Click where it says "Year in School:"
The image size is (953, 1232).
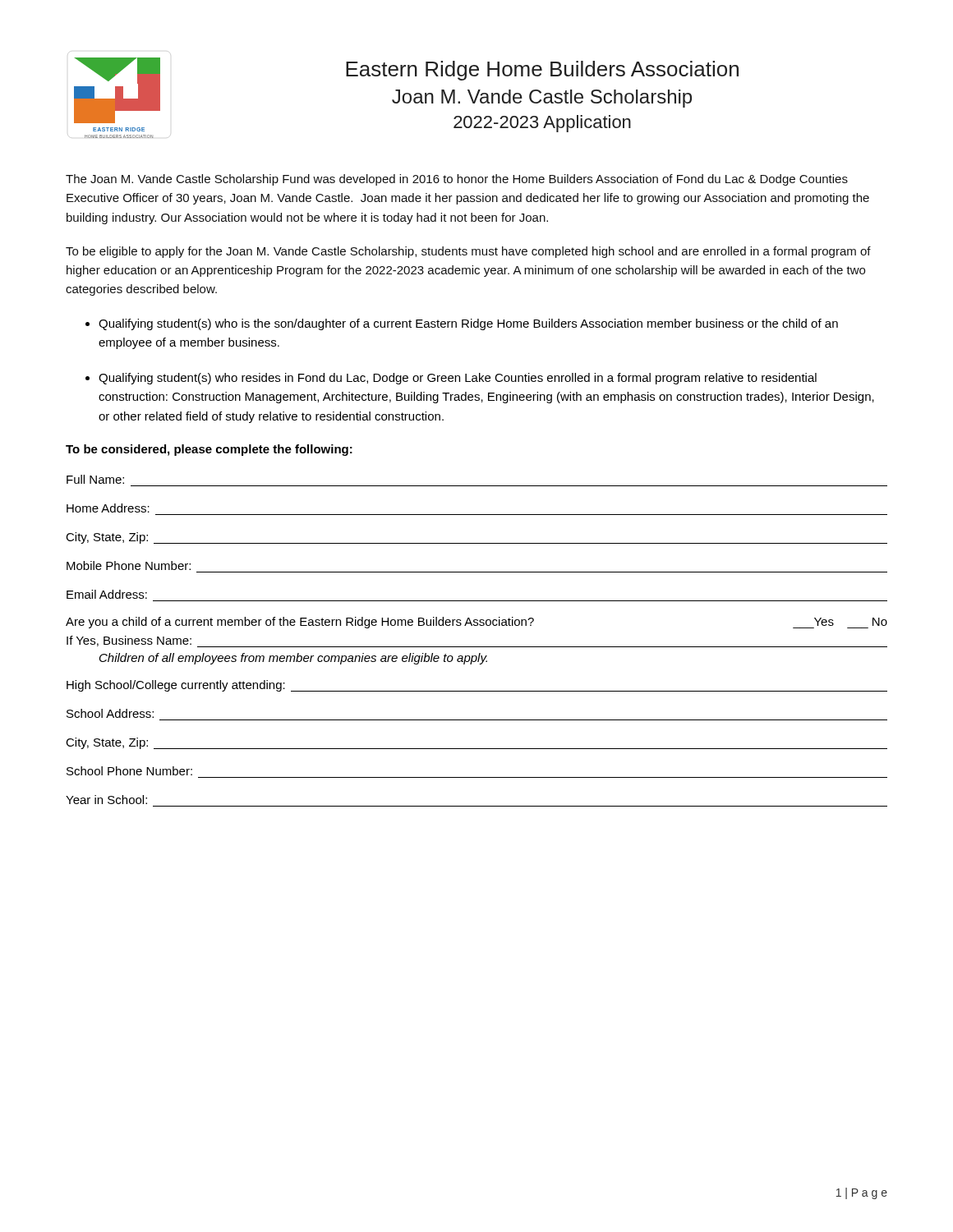[476, 799]
